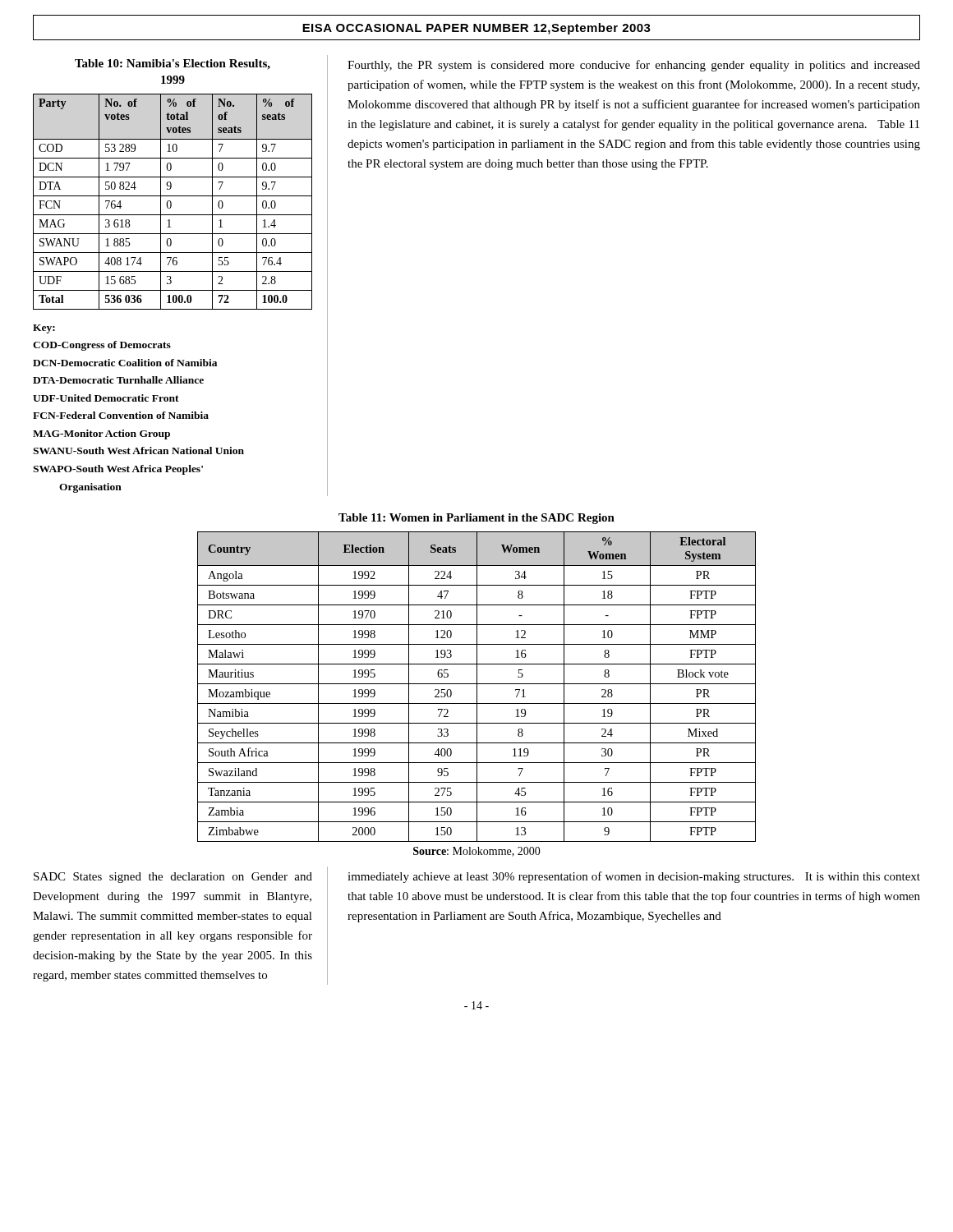Select the table that reads "408 174"
Viewport: 953px width, 1232px height.
coord(173,201)
